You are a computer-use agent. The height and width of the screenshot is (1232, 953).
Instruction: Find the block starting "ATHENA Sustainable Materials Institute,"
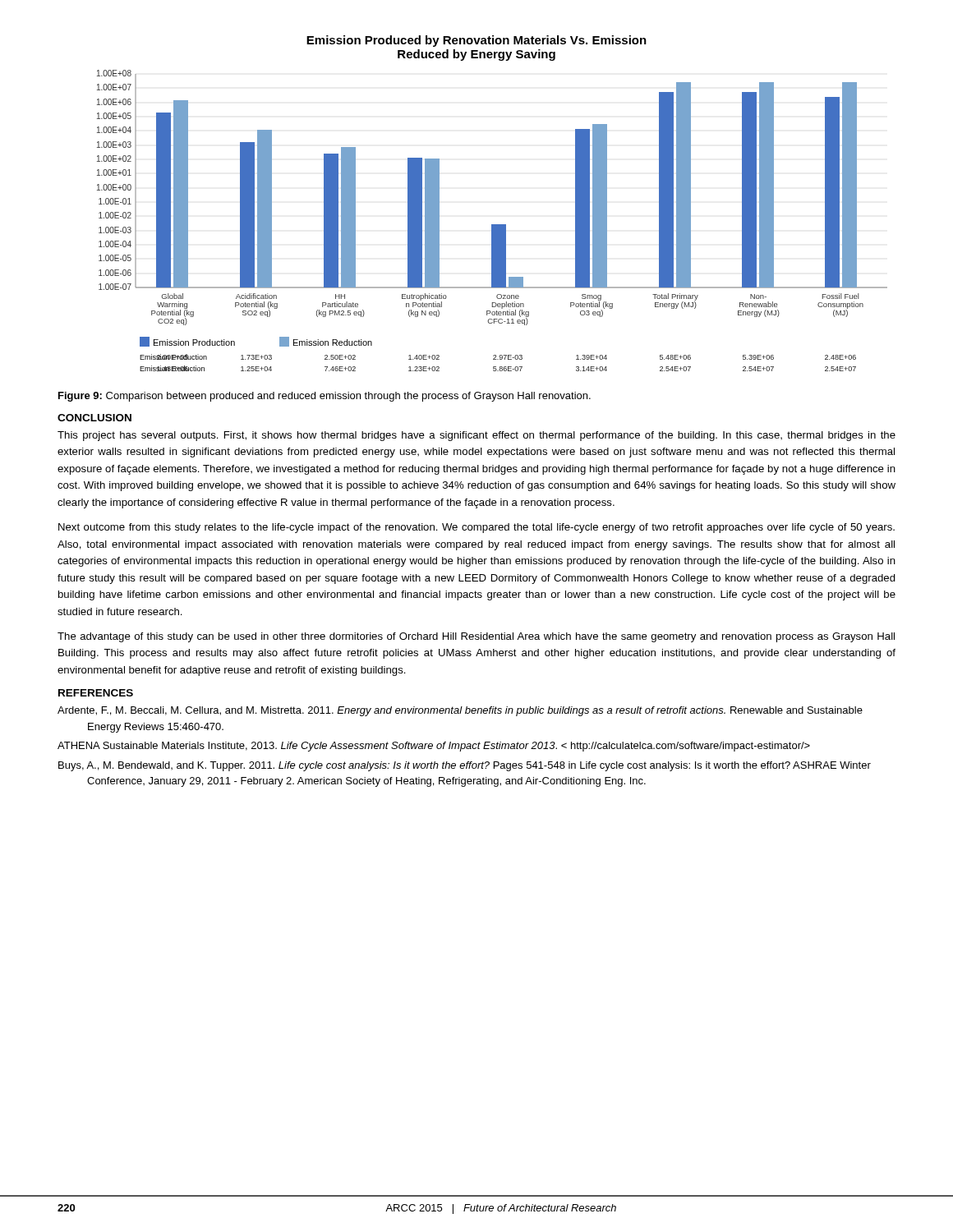pyautogui.click(x=434, y=746)
